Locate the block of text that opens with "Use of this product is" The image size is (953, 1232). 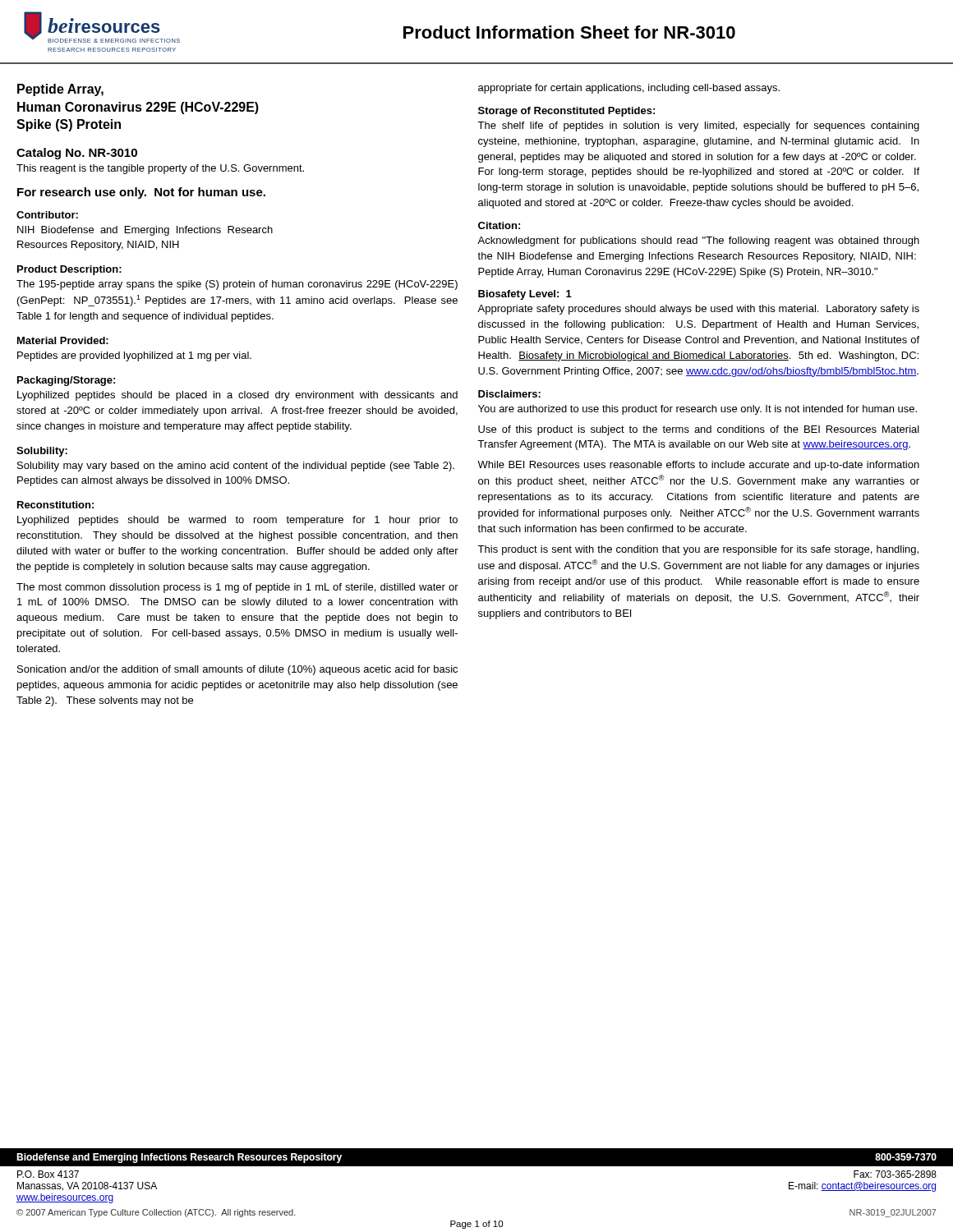click(x=699, y=436)
